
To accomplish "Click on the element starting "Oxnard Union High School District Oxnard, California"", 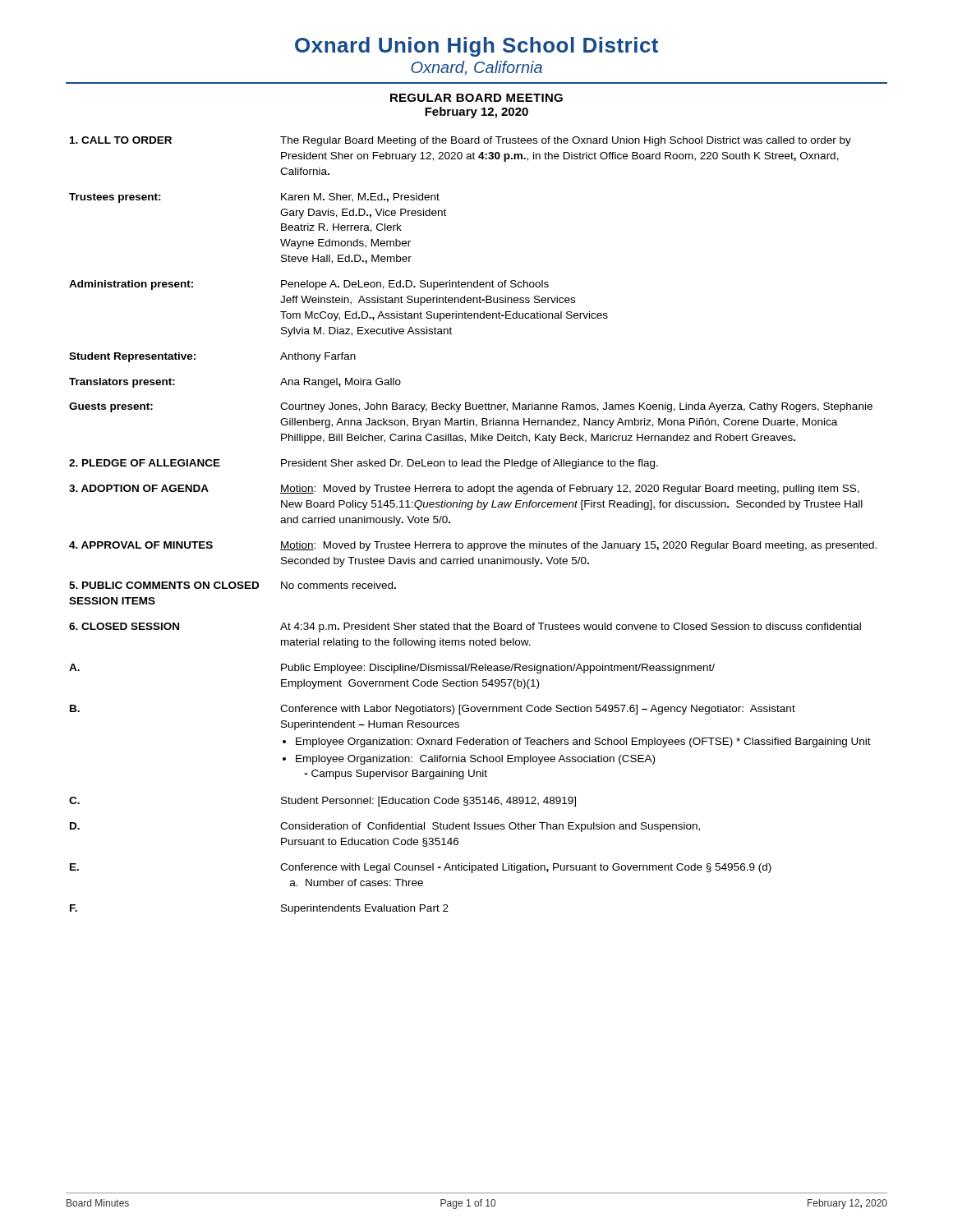I will click(476, 55).
